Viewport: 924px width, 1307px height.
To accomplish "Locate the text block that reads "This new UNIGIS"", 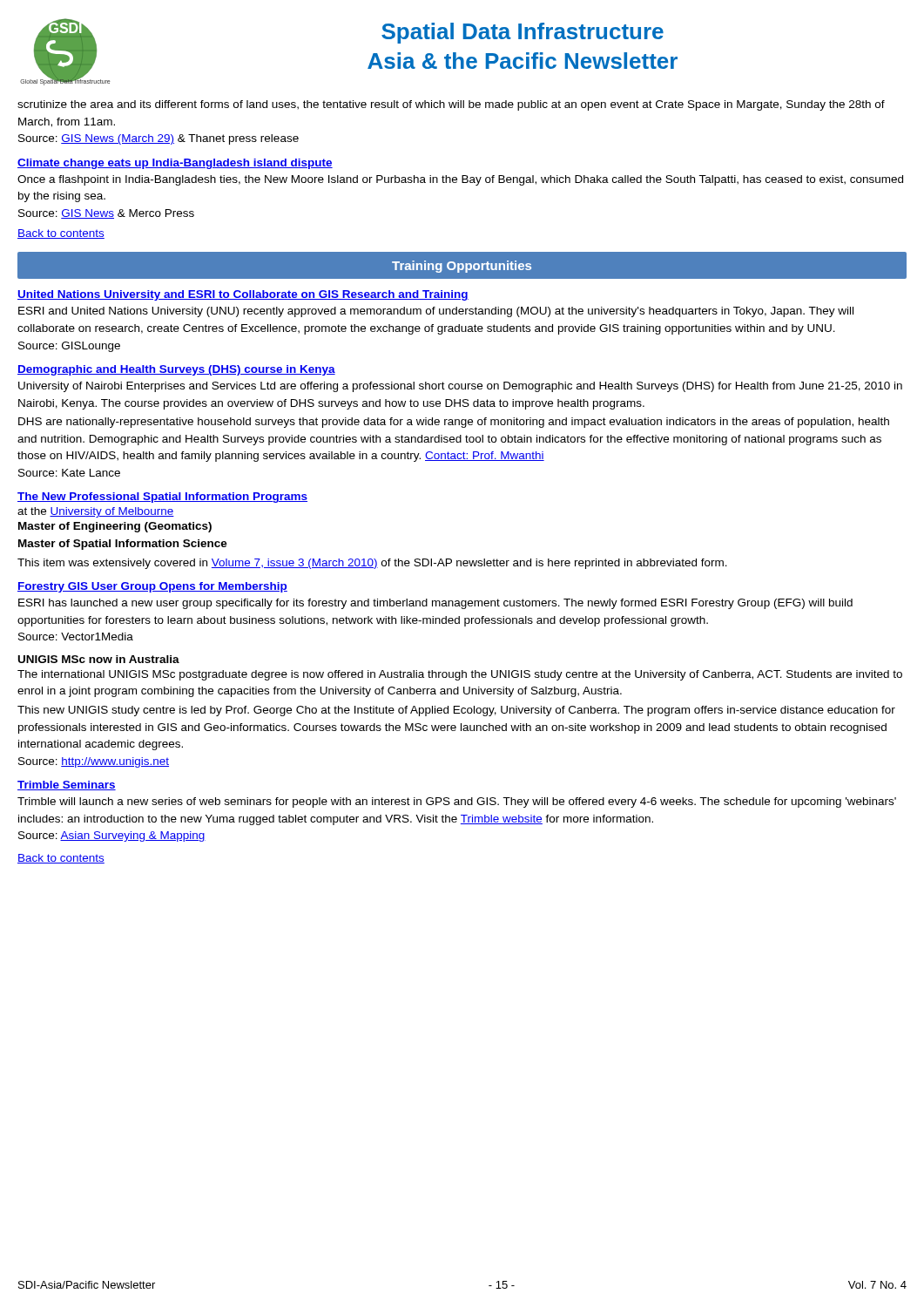I will 456,735.
